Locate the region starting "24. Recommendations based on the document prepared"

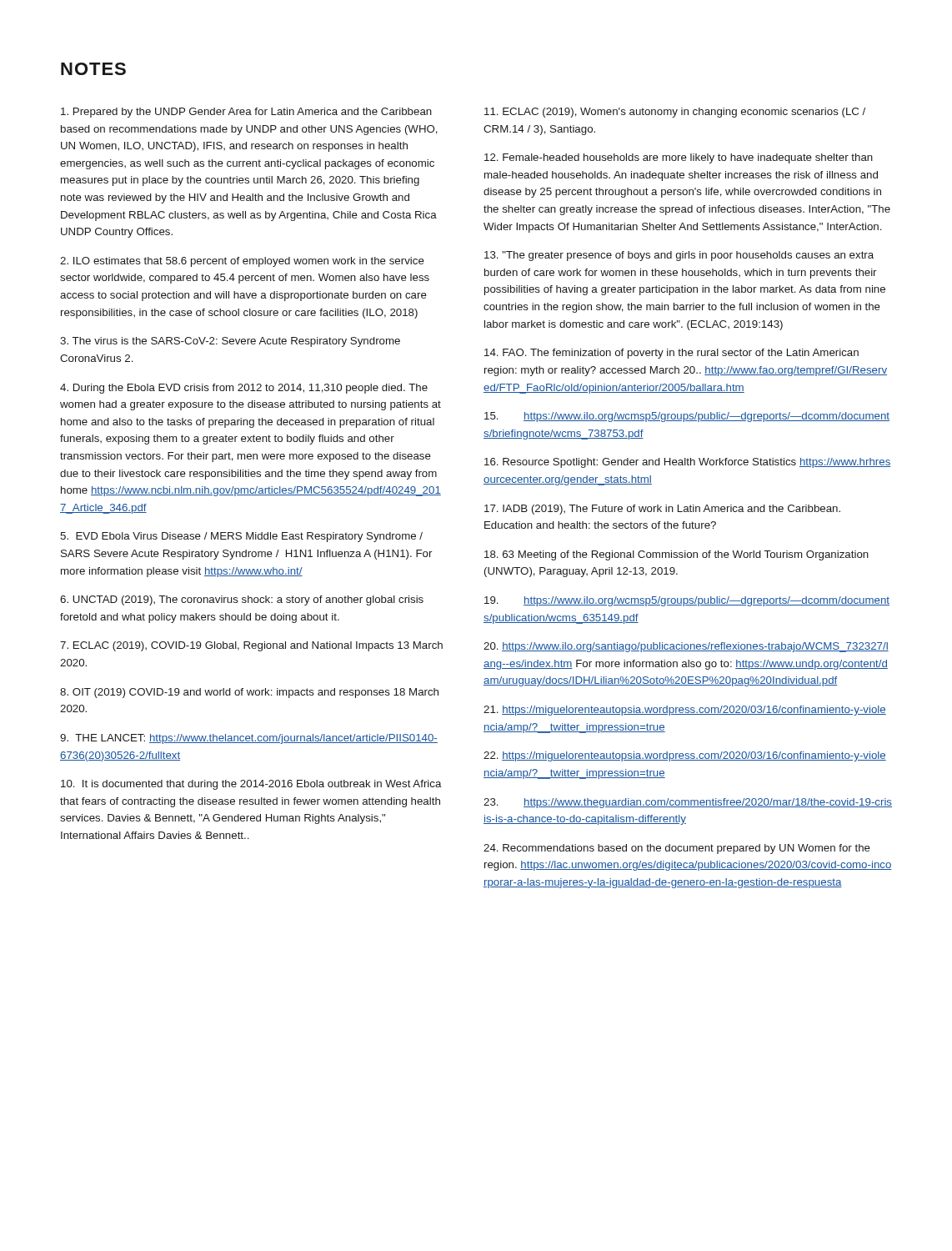coord(687,865)
